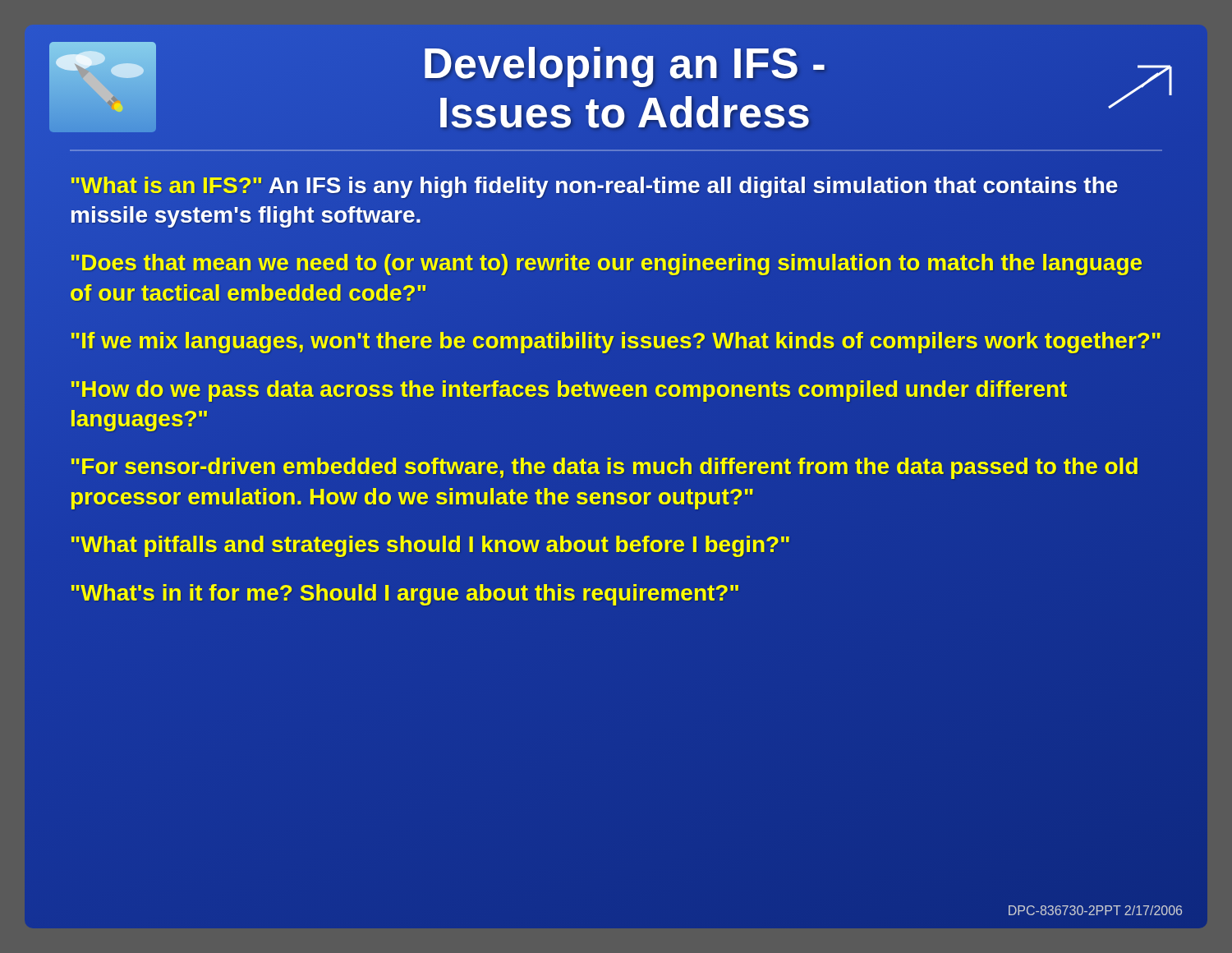Find the region starting ""What pitfalls and strategies should I know about"
This screenshot has width=1232, height=953.
tap(430, 544)
